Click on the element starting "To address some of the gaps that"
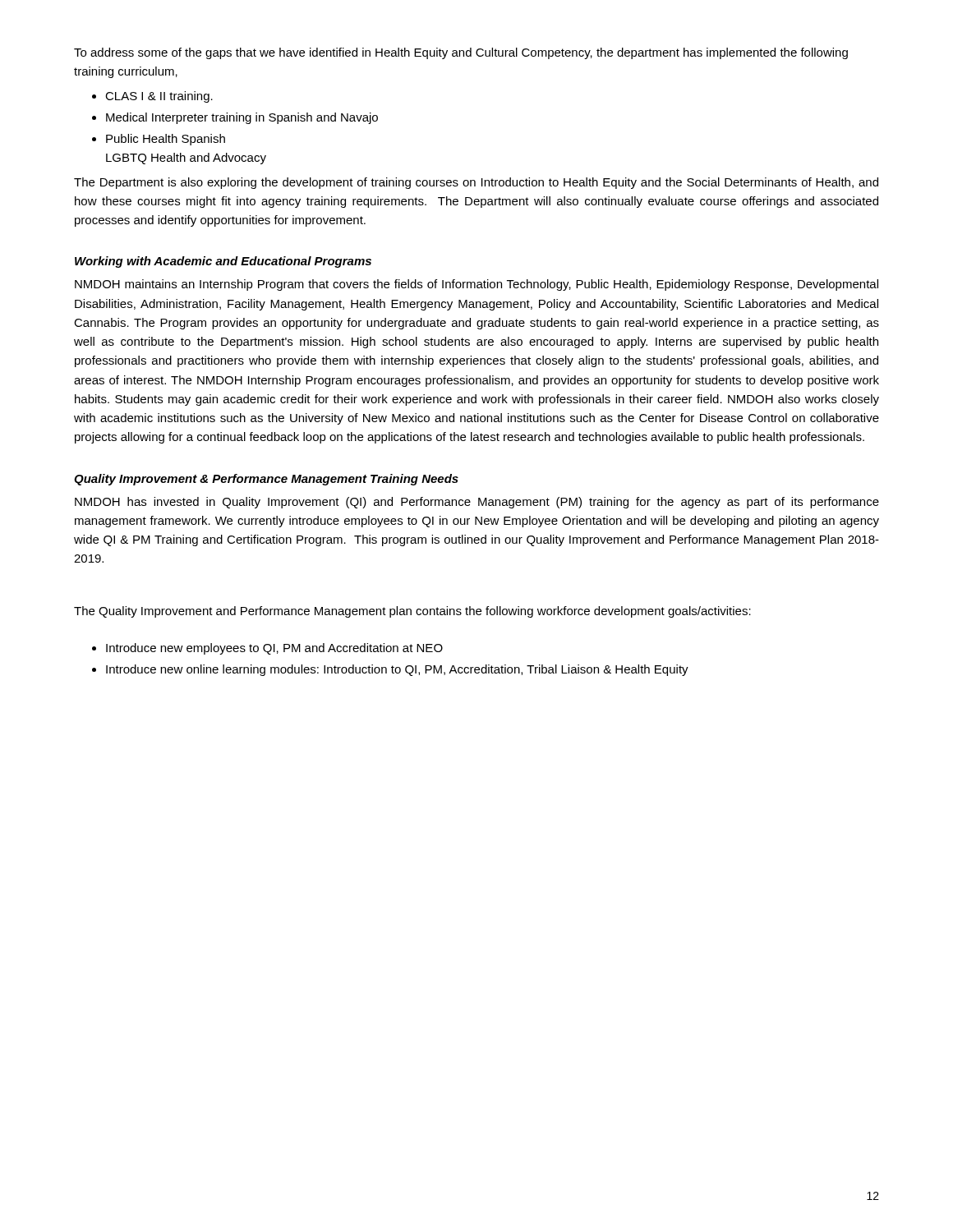The height and width of the screenshot is (1232, 953). pos(461,62)
